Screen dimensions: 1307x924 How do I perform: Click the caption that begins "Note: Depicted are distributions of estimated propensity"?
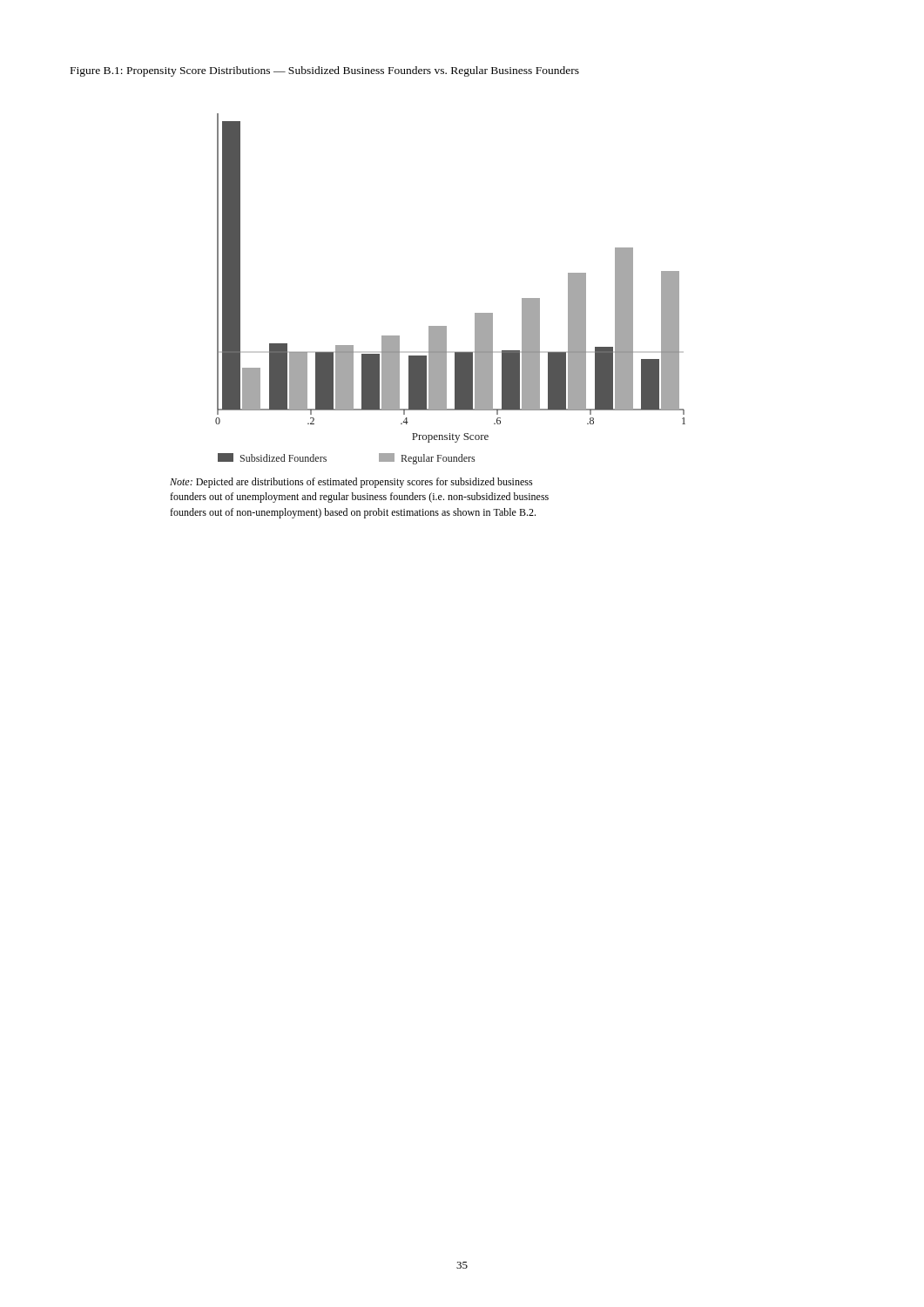point(359,497)
